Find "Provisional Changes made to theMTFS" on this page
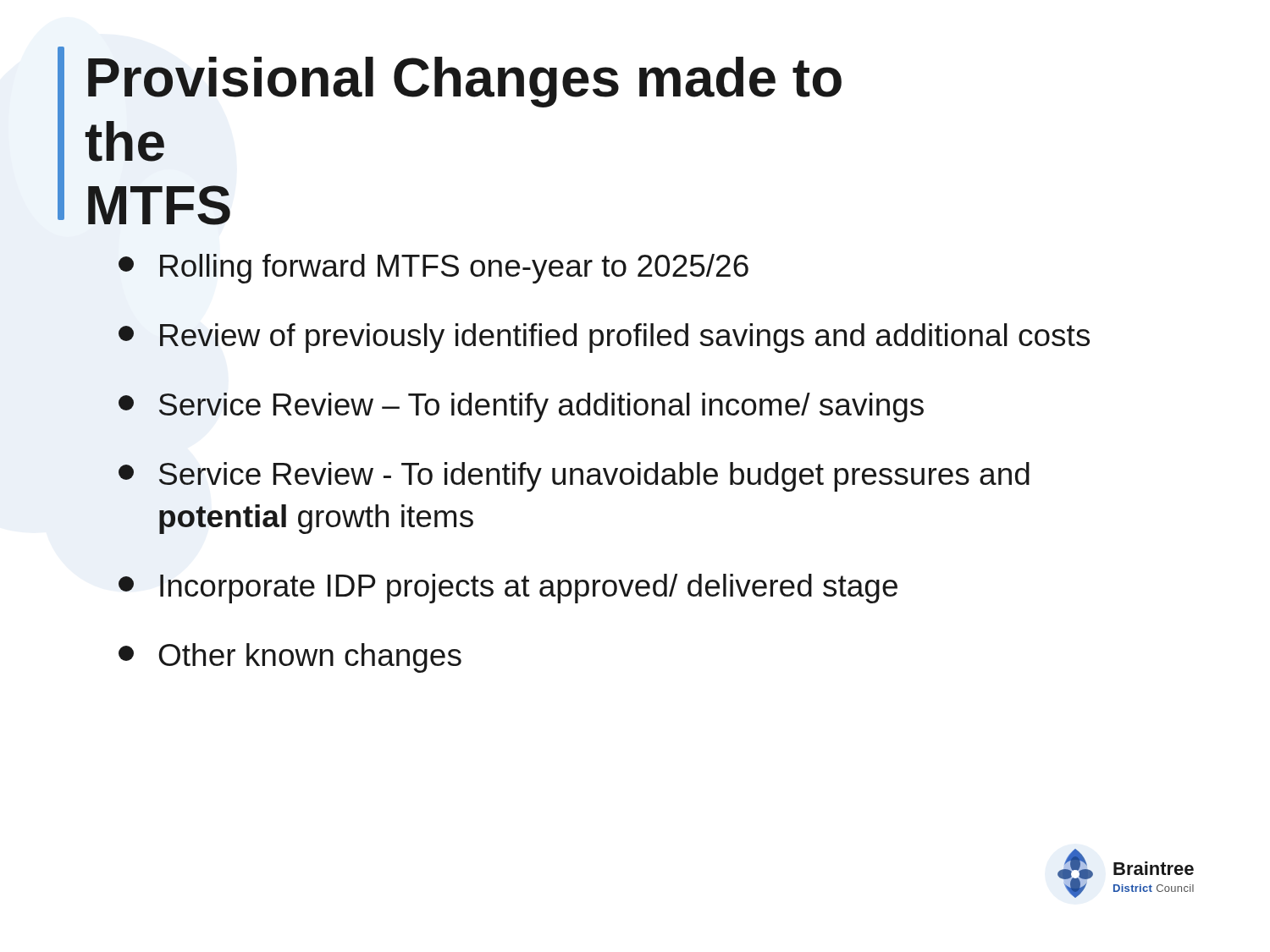This screenshot has width=1270, height=952. pos(465,82)
